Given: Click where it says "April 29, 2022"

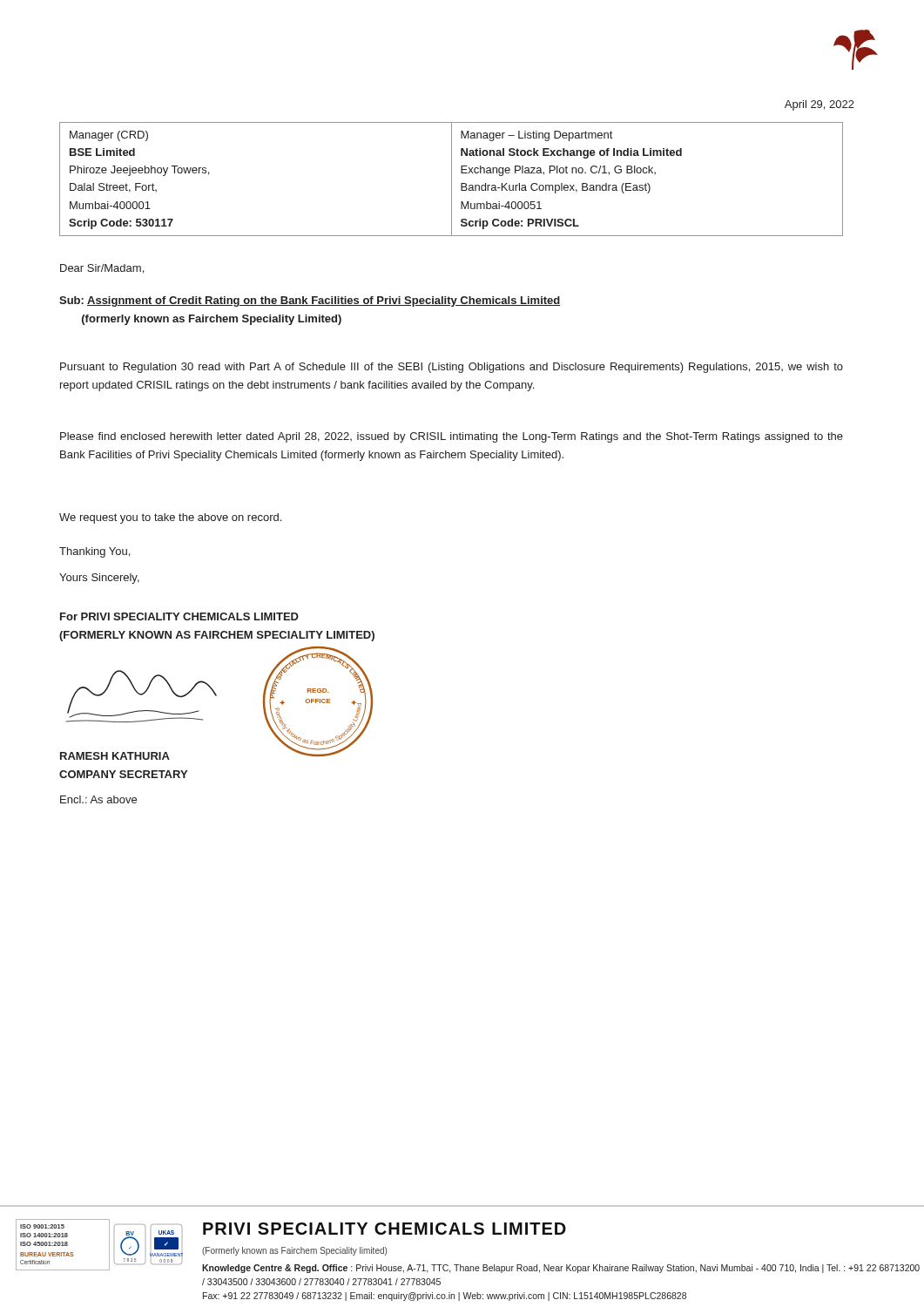Looking at the screenshot, I should click(819, 104).
